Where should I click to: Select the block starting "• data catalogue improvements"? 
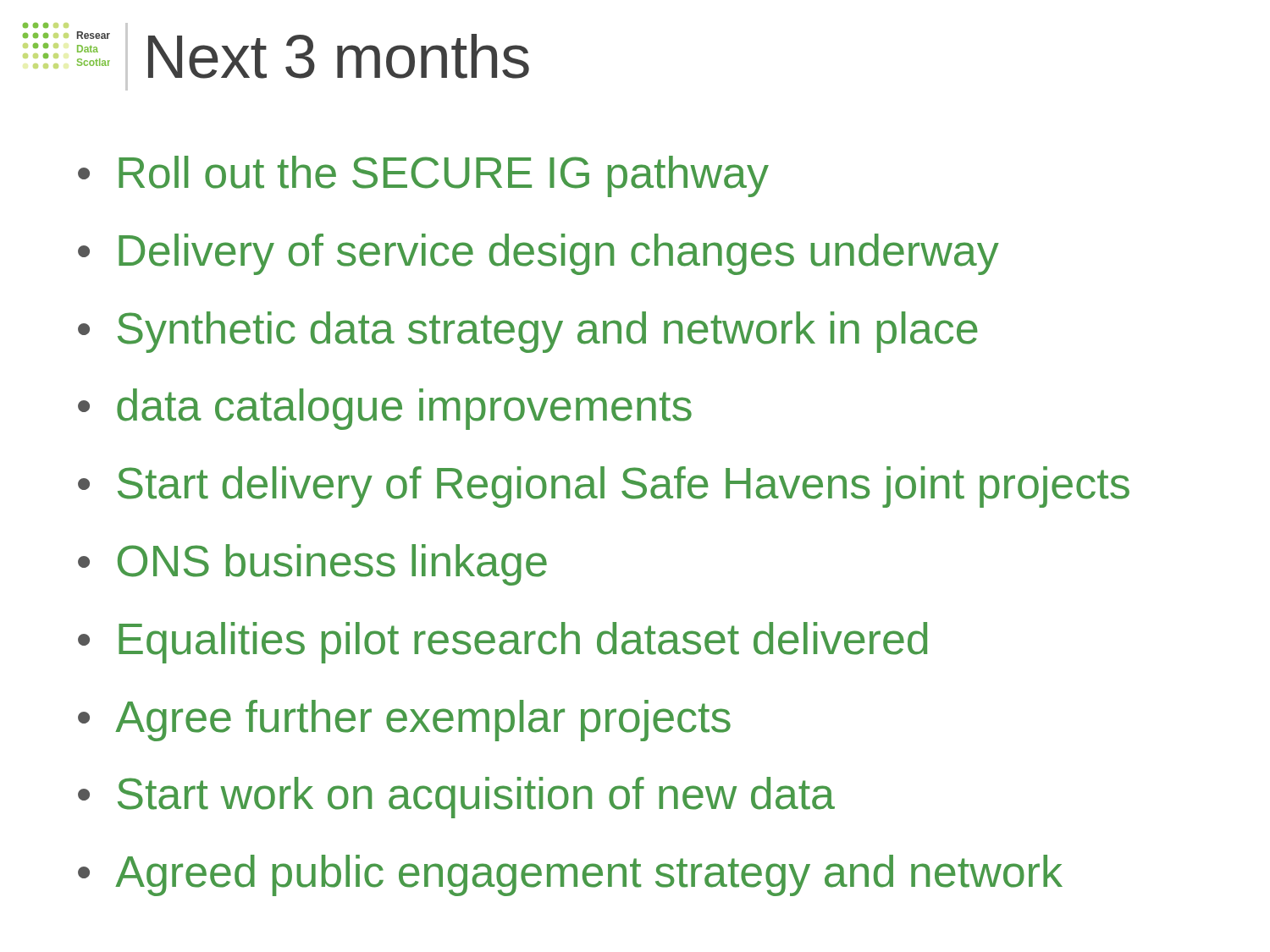(385, 406)
